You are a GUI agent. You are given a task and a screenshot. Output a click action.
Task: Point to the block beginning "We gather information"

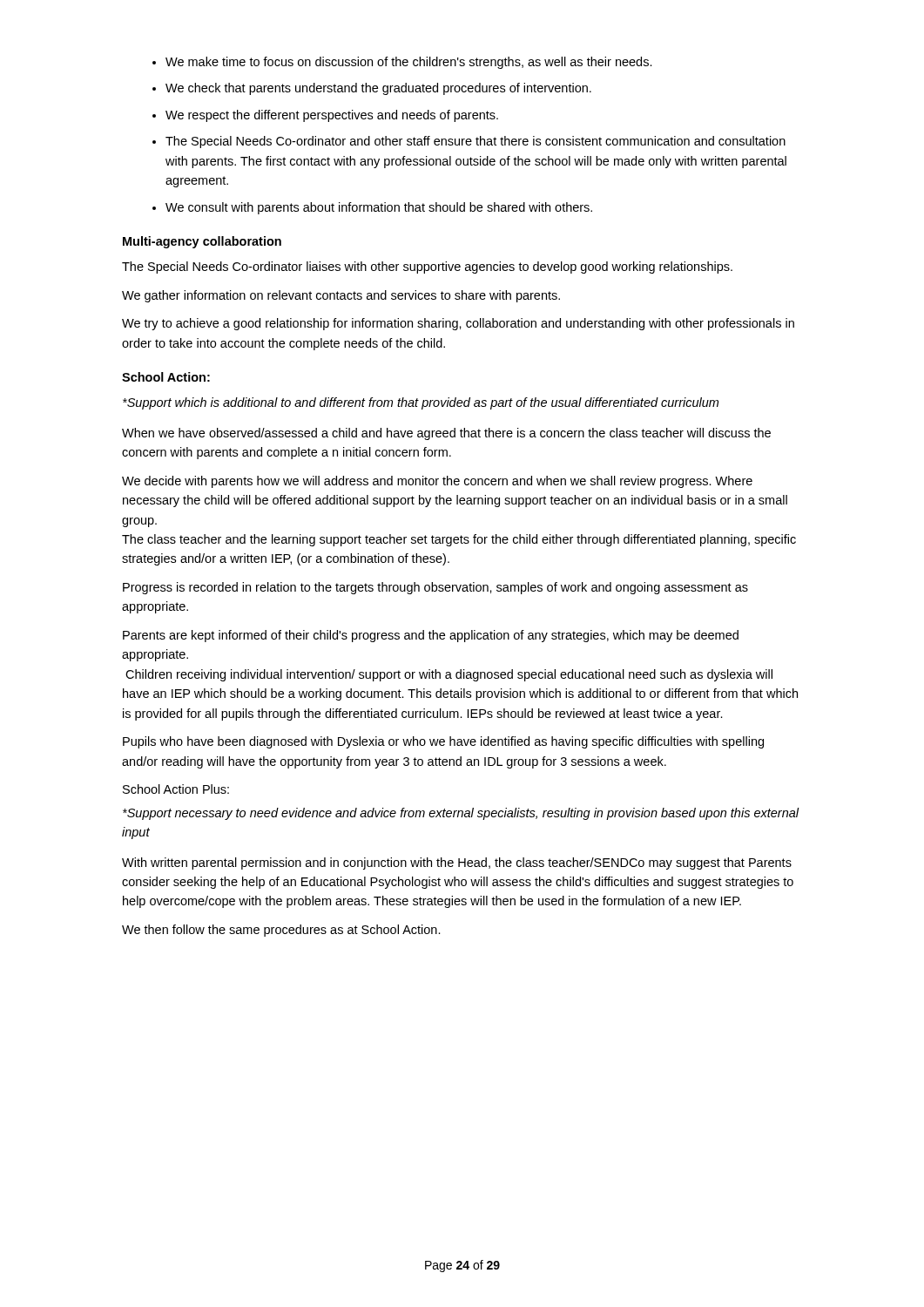(342, 295)
